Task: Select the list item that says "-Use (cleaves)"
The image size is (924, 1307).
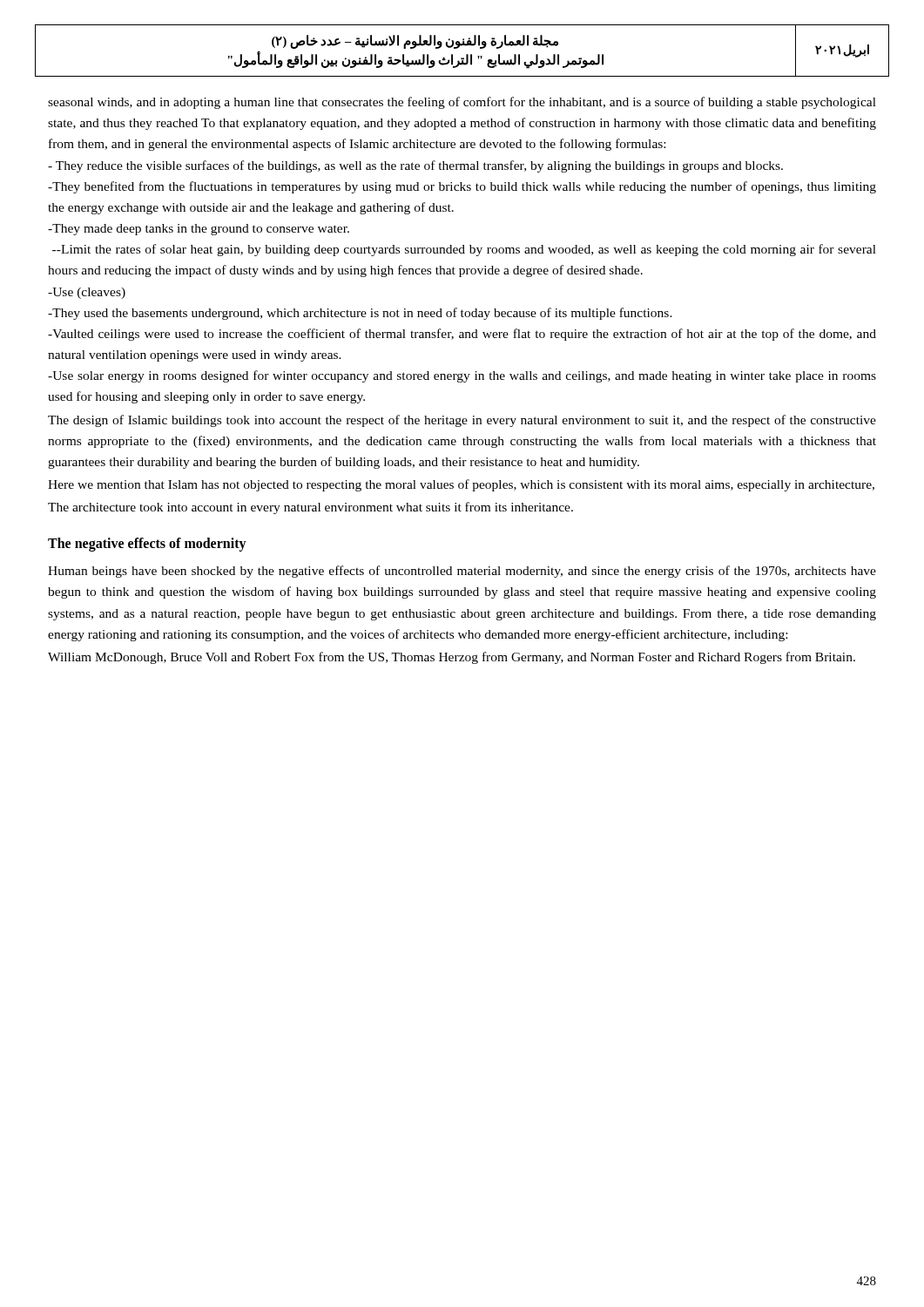Action: 87,291
